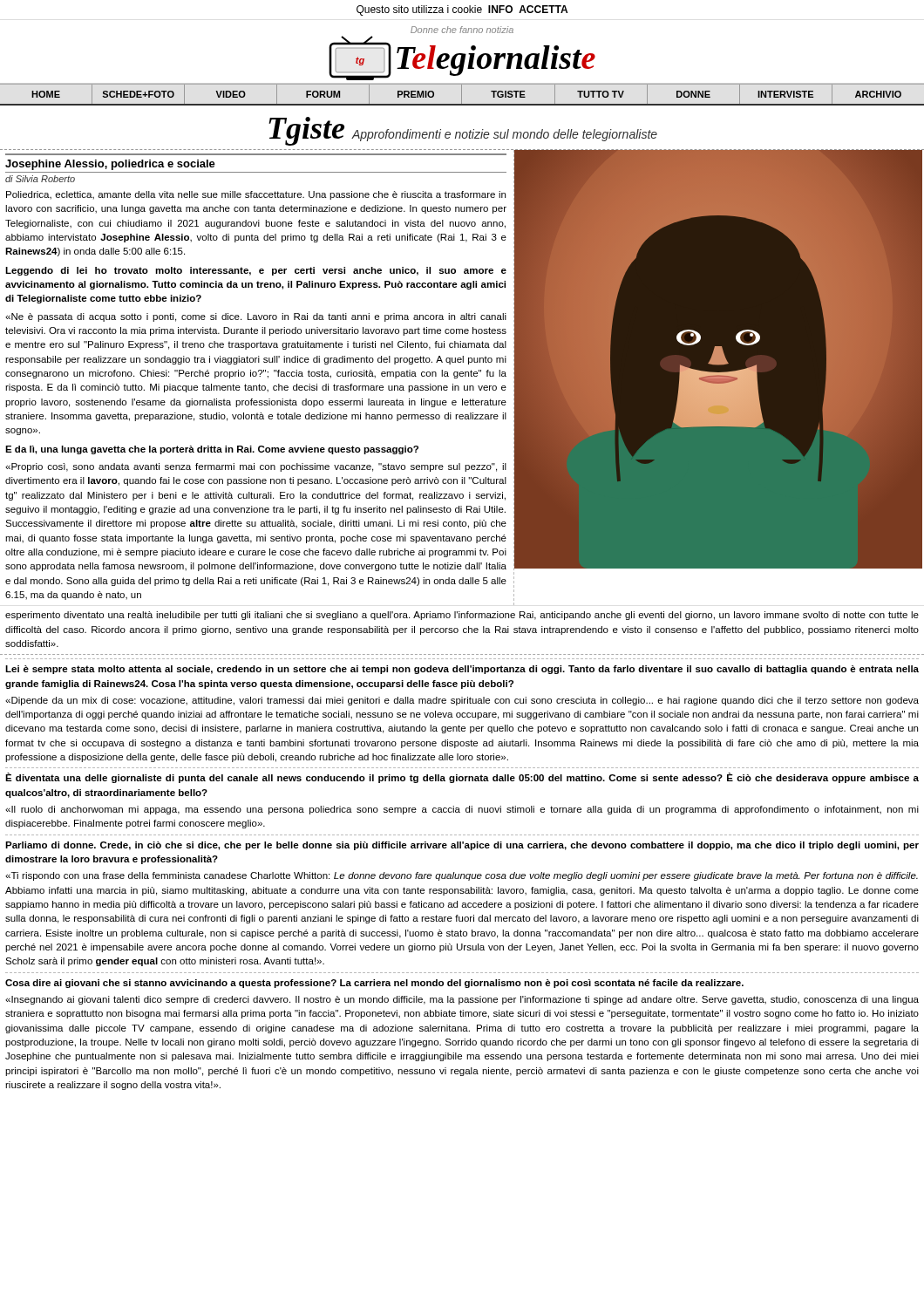Click on the photo

coord(718,359)
